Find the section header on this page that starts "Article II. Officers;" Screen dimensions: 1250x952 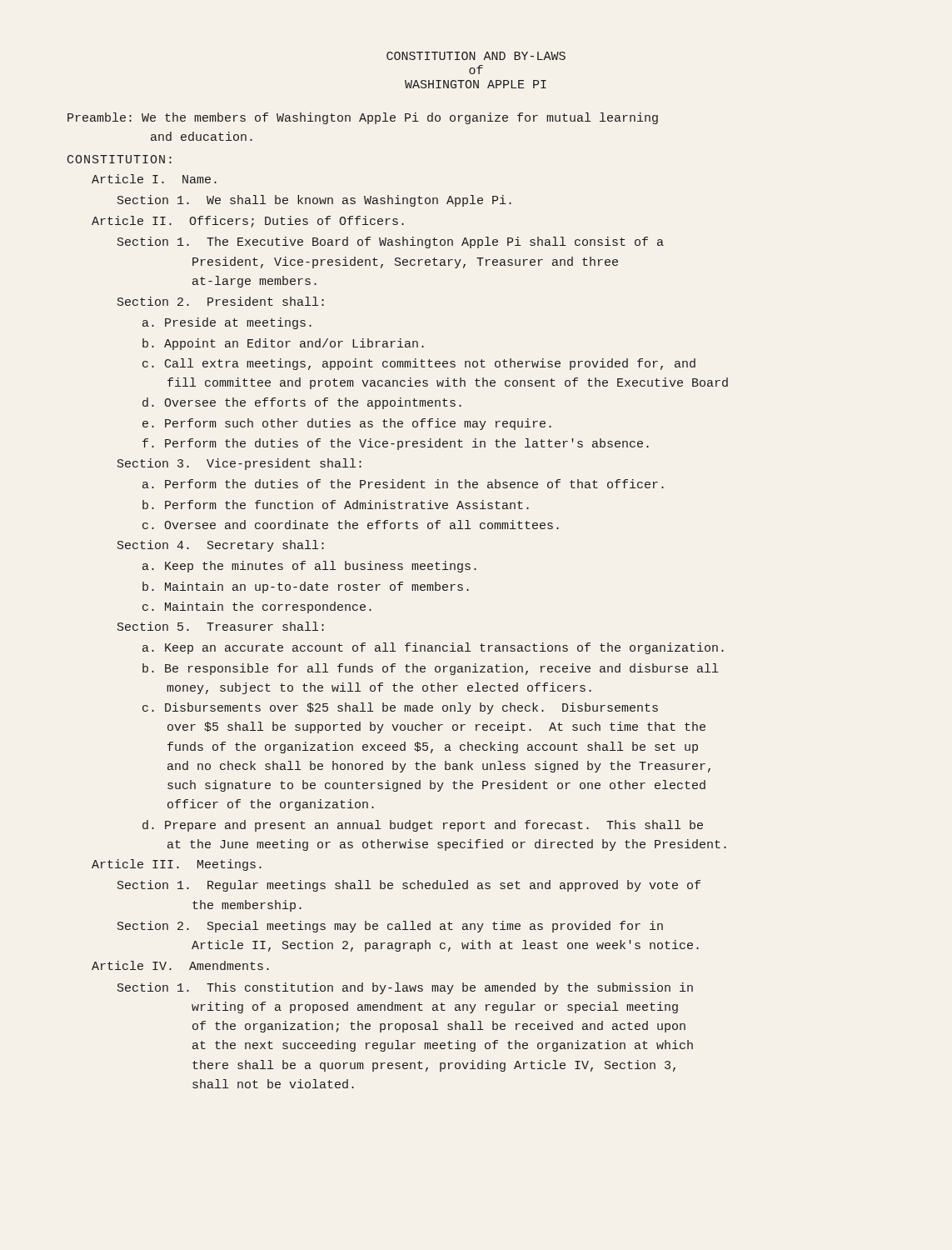[x=249, y=222]
